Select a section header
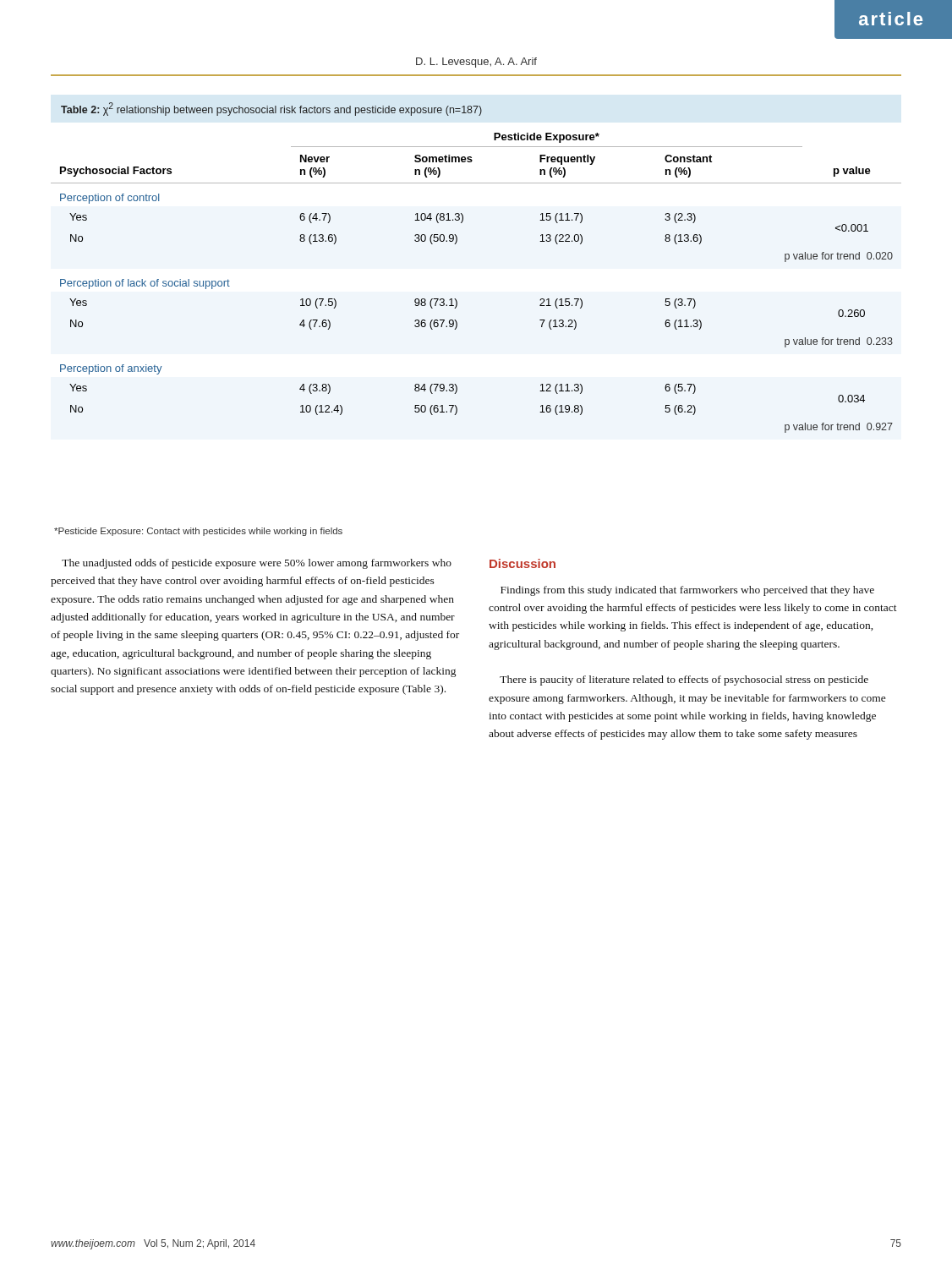The height and width of the screenshot is (1268, 952). 523,563
